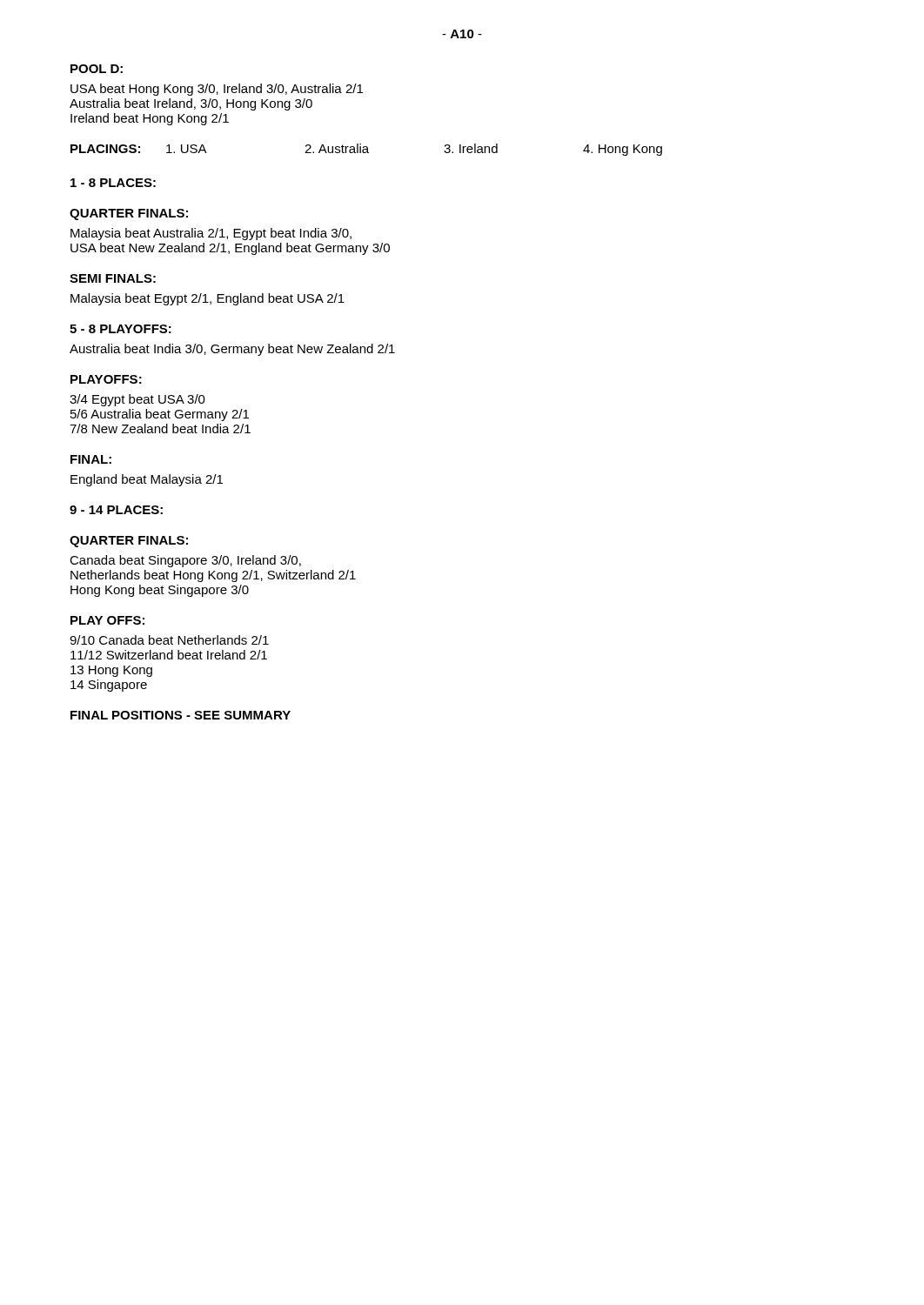
Task: Find the region starting "POOL D:"
Action: coord(97,68)
